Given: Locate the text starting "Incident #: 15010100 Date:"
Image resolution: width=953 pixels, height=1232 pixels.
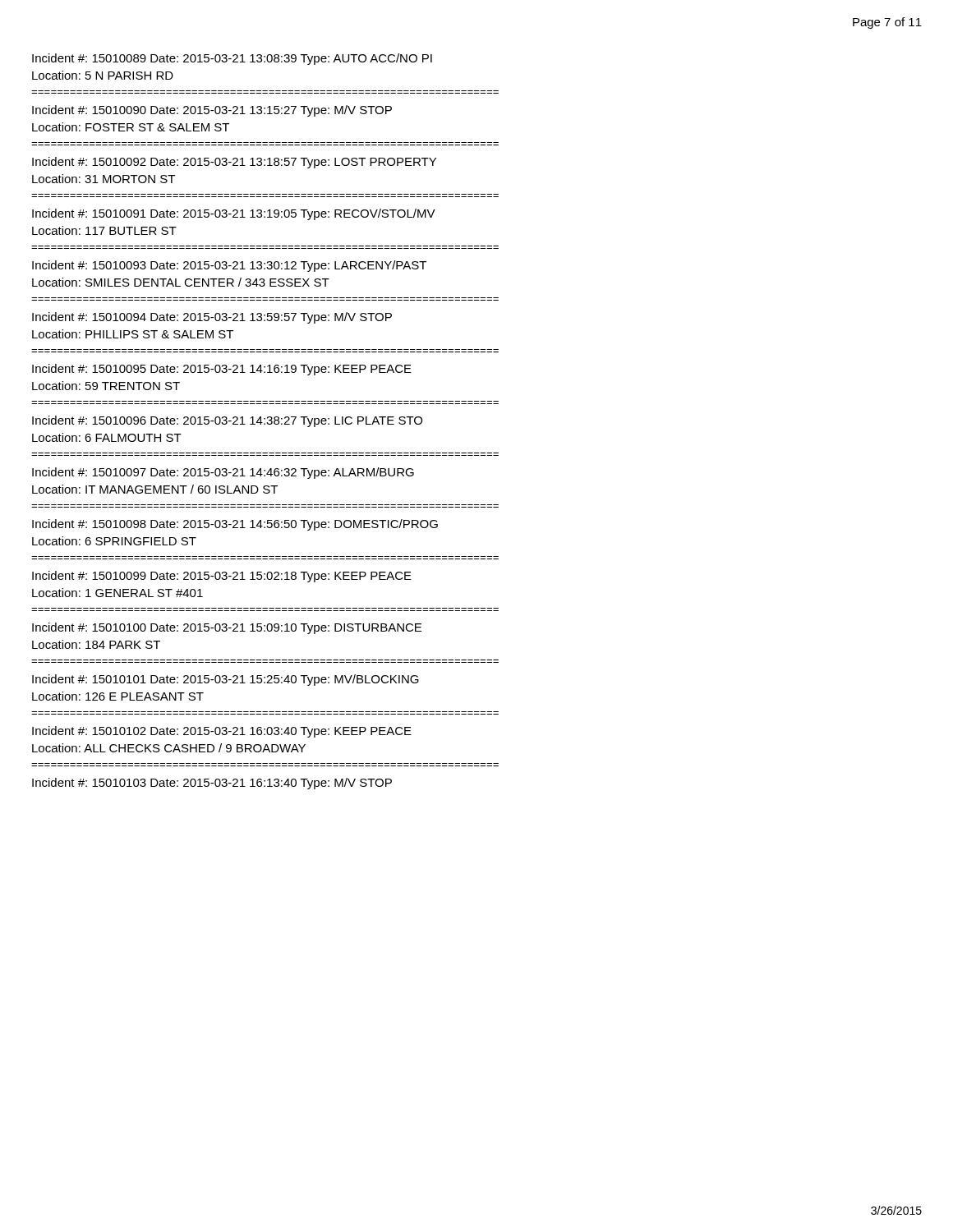Looking at the screenshot, I should tap(227, 628).
